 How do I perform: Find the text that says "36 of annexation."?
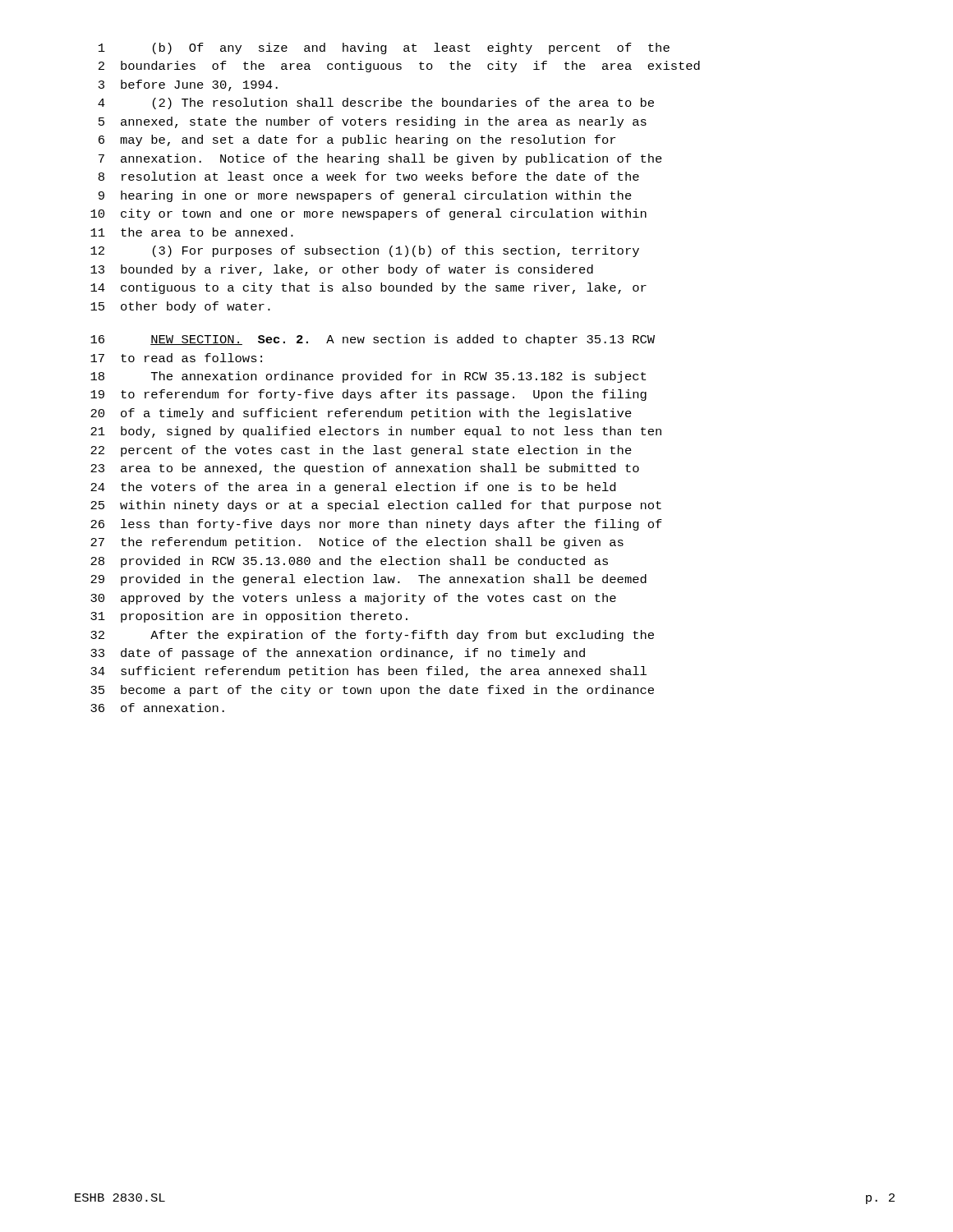tap(157, 708)
